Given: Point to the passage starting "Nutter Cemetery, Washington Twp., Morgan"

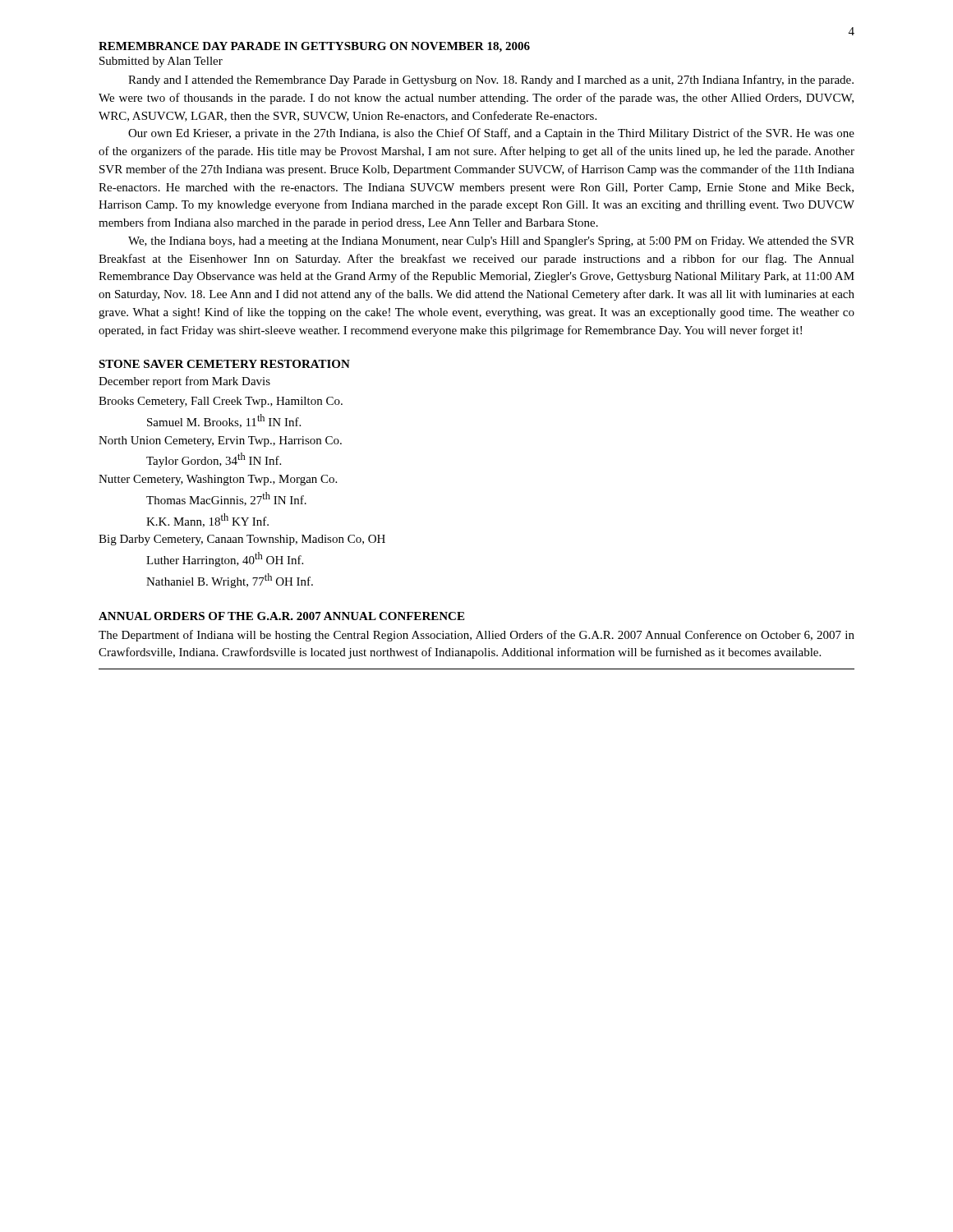Looking at the screenshot, I should [218, 501].
